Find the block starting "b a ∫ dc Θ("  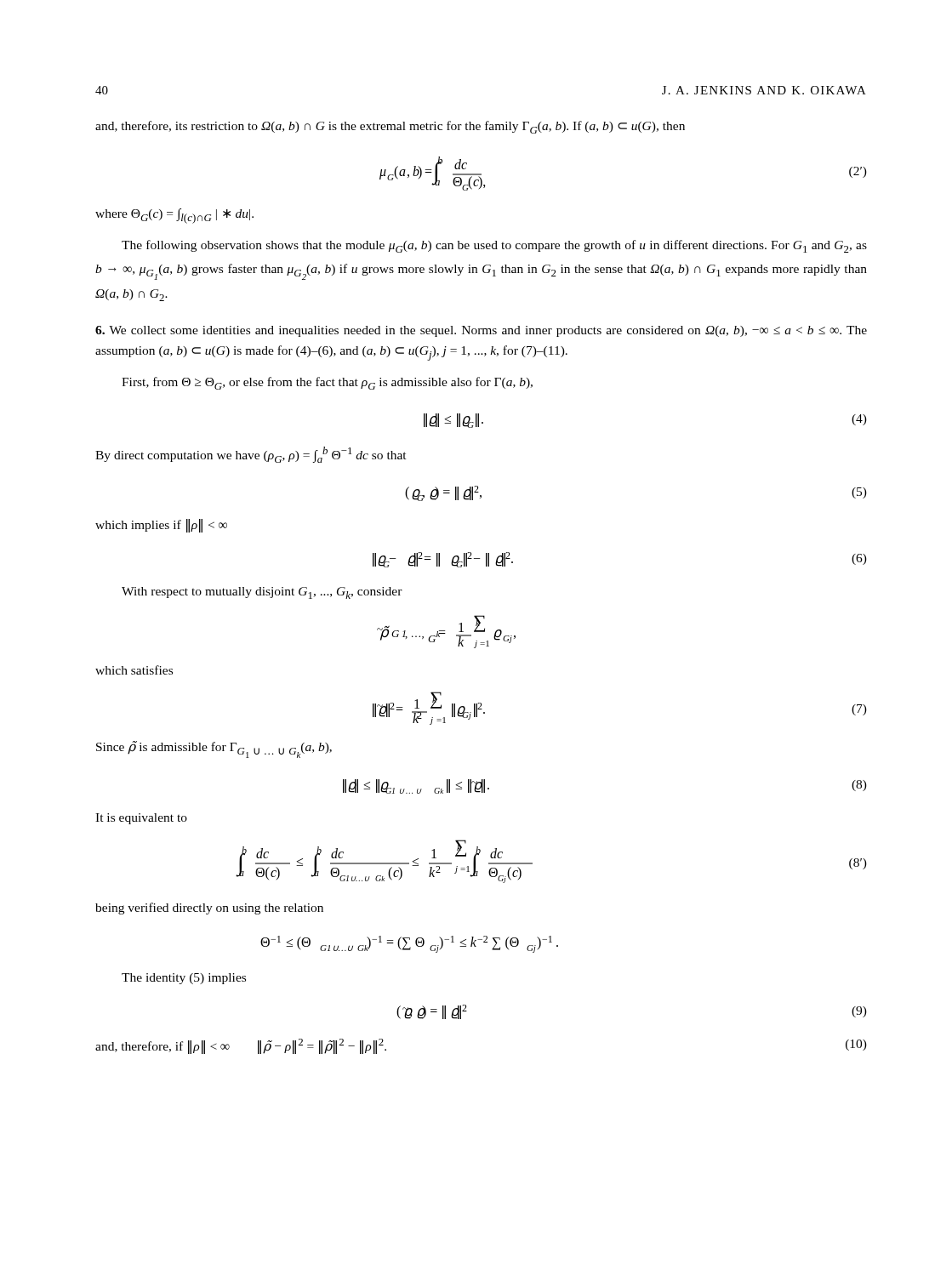481,863
